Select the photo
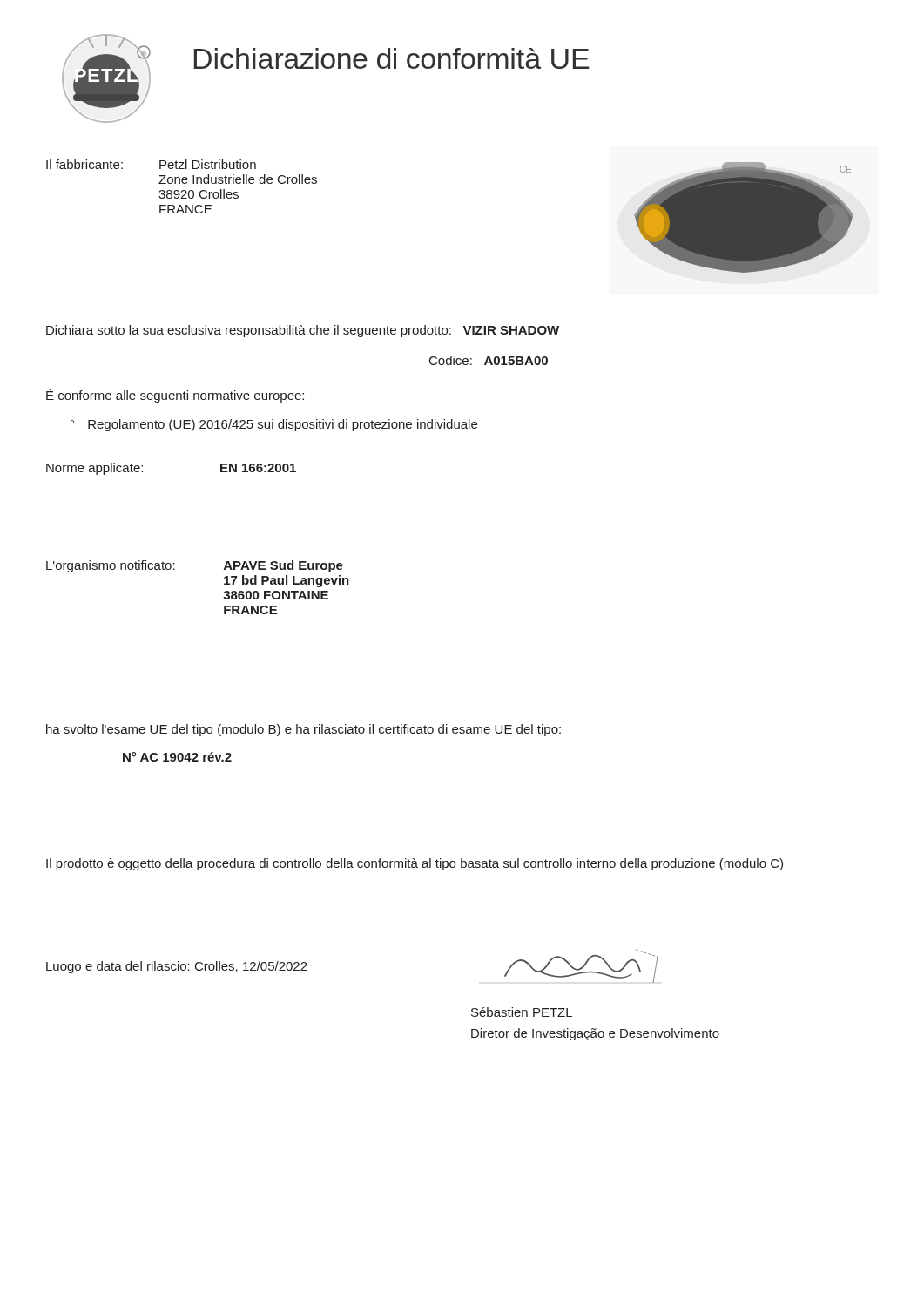Screen dimensions: 1307x924 [744, 220]
